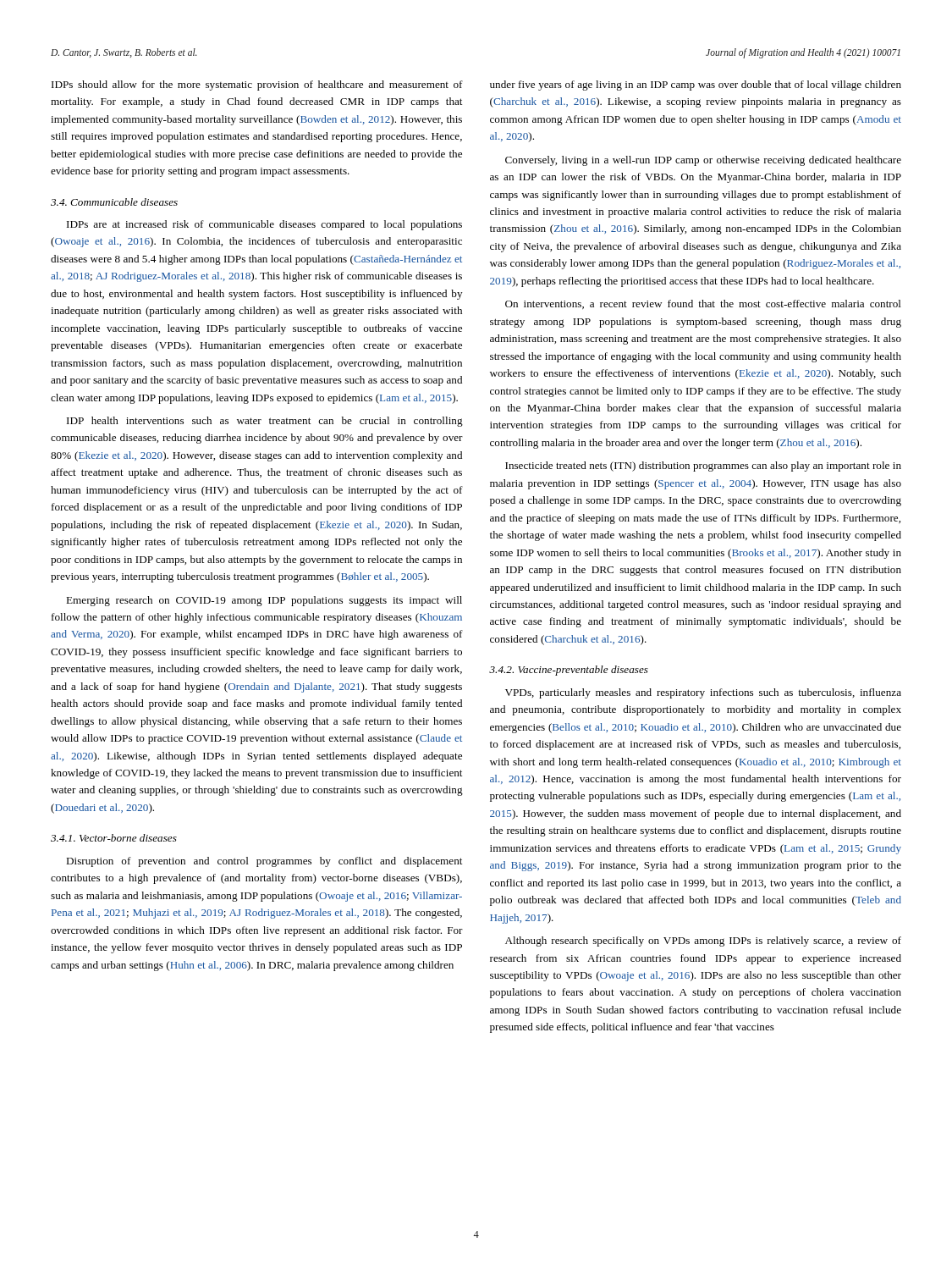The height and width of the screenshot is (1270, 952).
Task: Locate the section header containing "3.4. Communicable diseases"
Action: click(114, 202)
